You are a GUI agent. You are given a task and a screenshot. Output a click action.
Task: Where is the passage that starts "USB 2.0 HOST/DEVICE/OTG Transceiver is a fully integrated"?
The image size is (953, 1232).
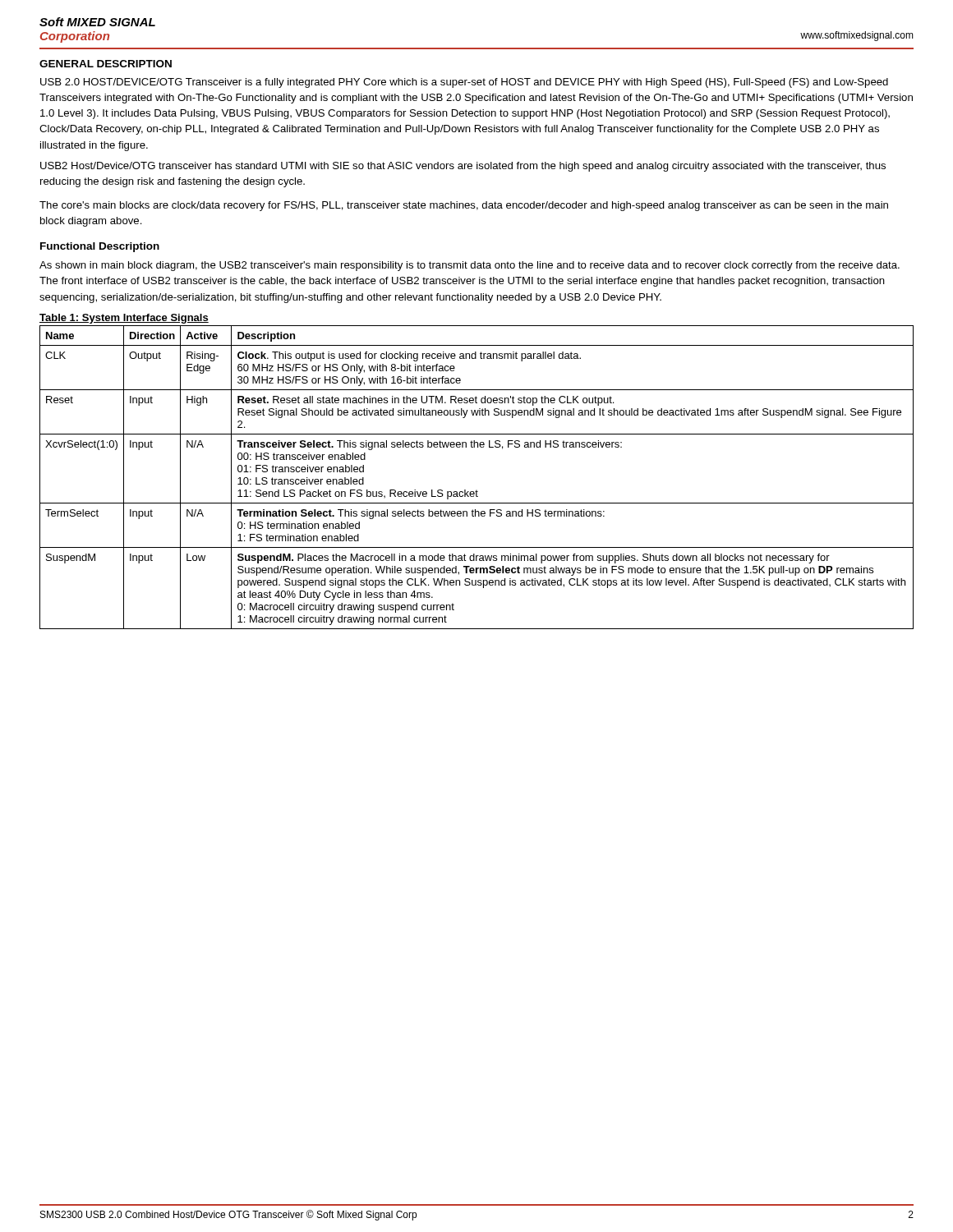476,113
